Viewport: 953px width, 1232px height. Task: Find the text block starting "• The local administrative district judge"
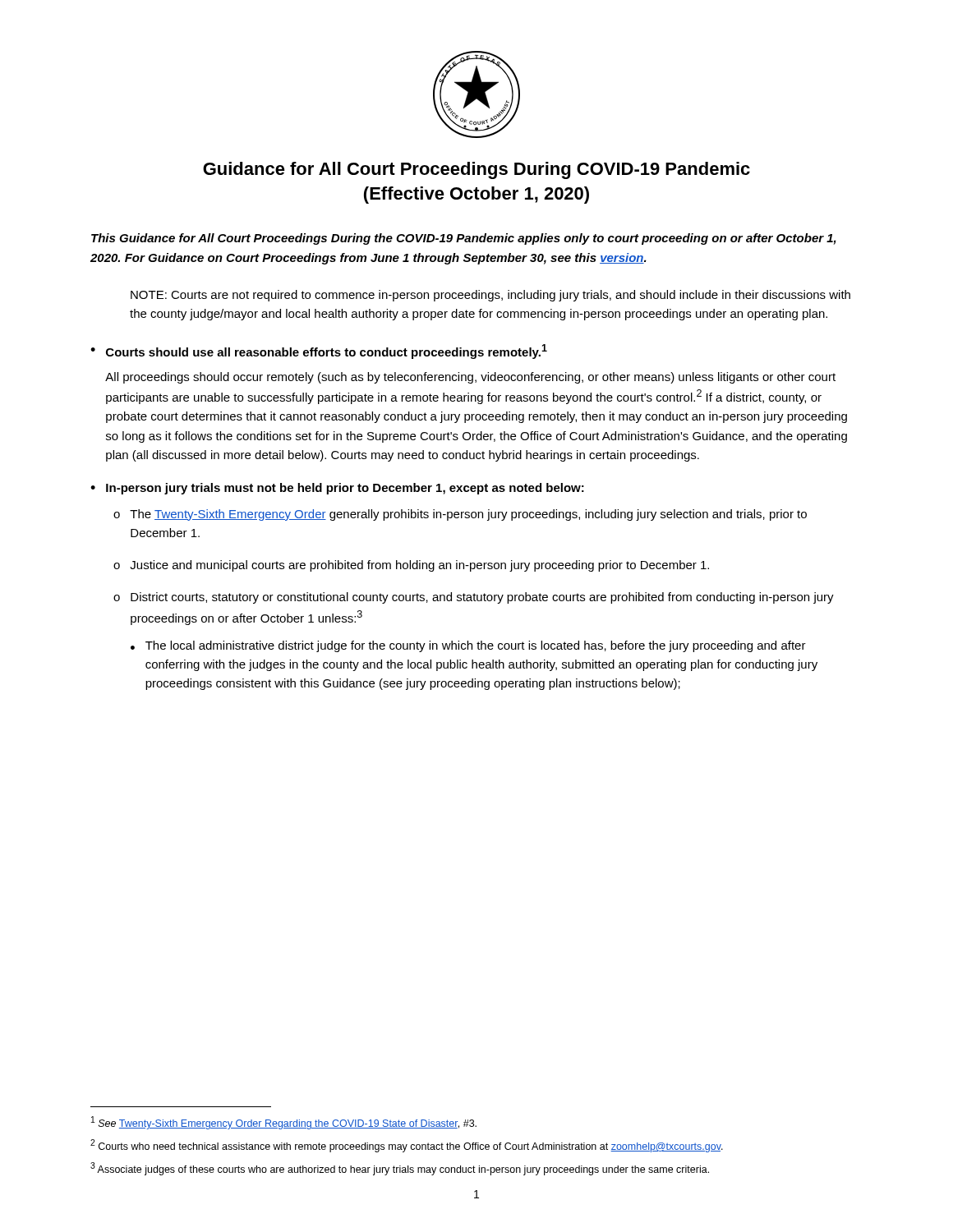[x=496, y=664]
